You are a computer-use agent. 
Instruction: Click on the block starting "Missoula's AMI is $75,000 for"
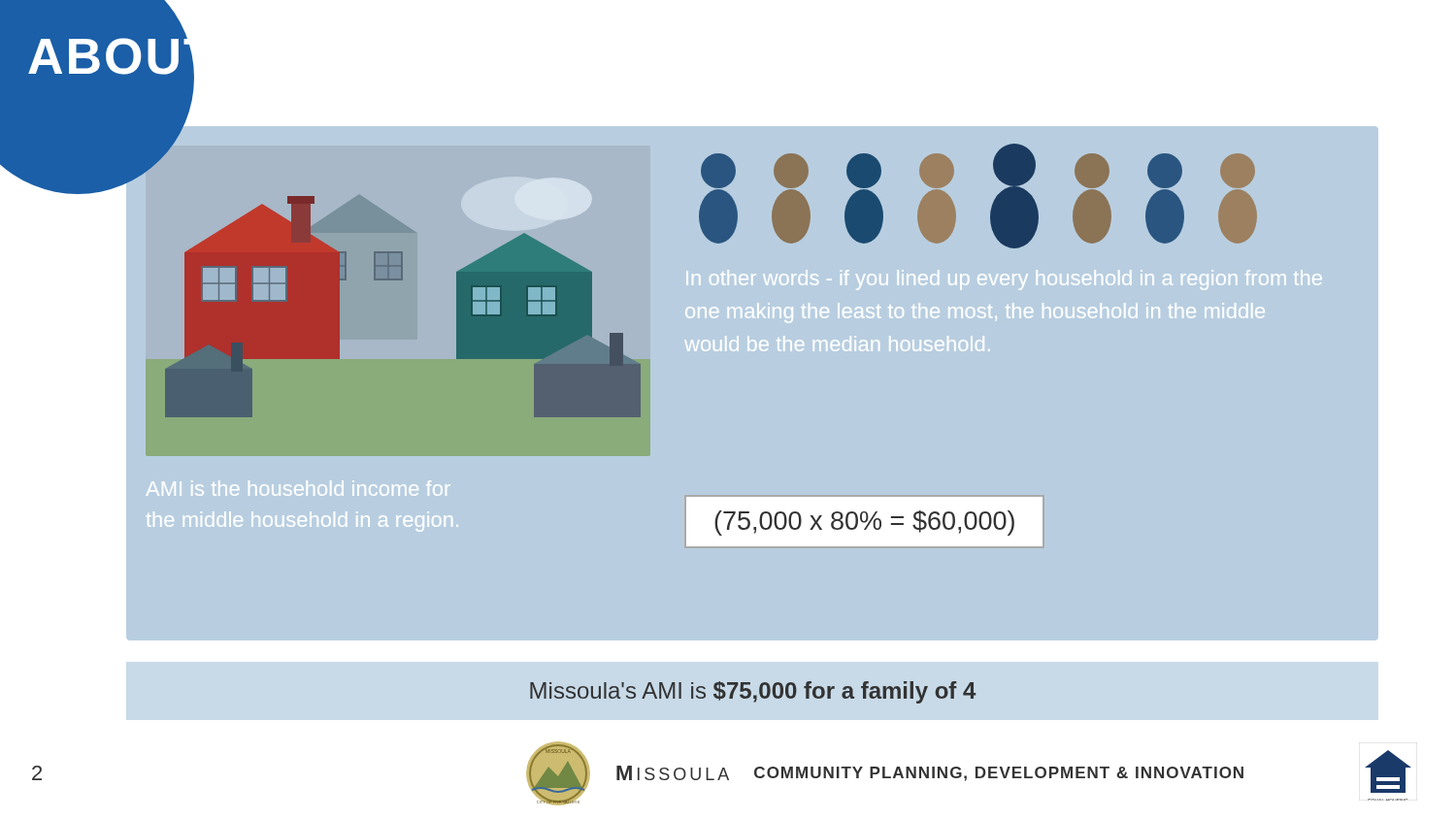(752, 690)
